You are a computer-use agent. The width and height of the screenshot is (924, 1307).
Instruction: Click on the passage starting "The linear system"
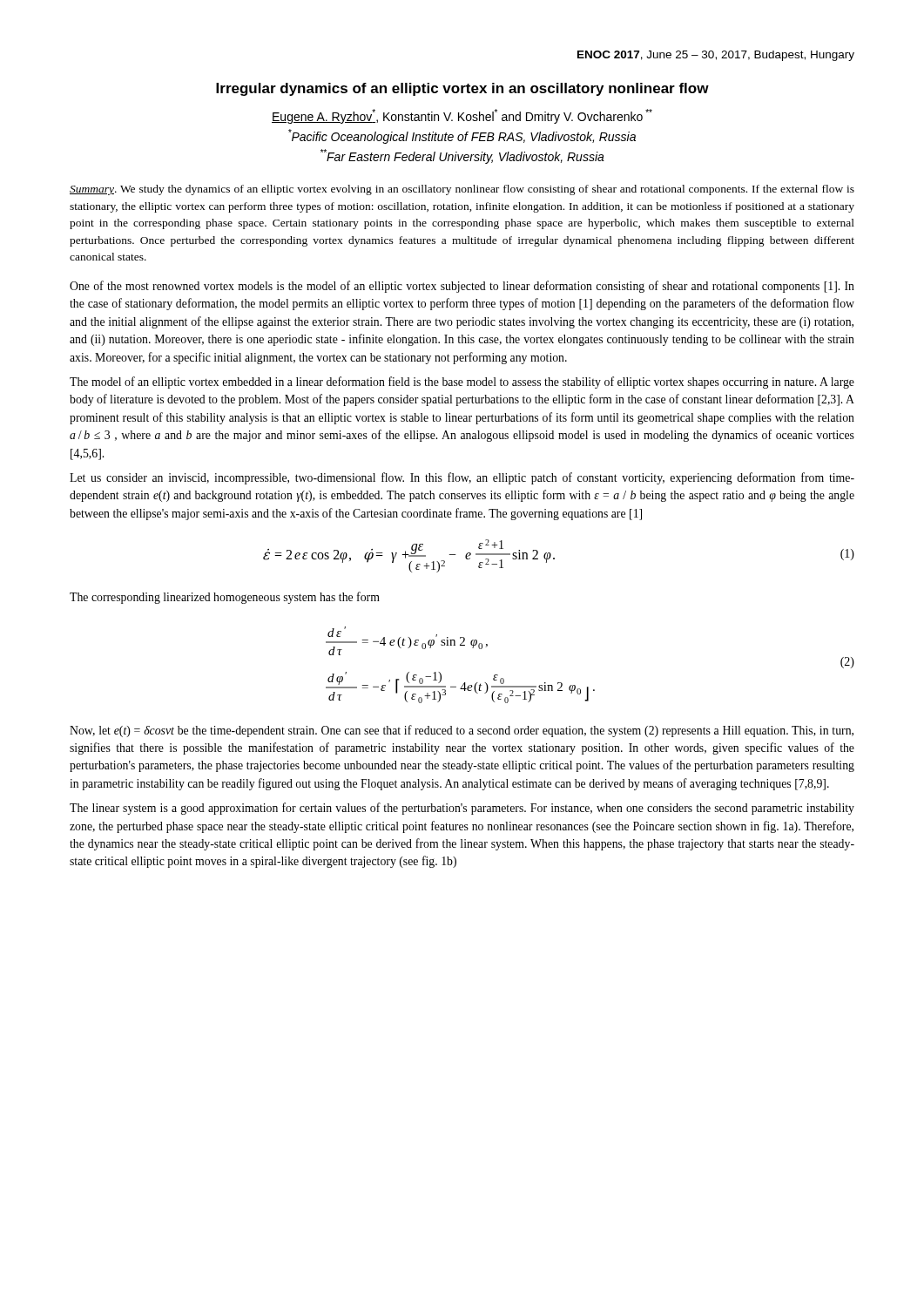462,835
